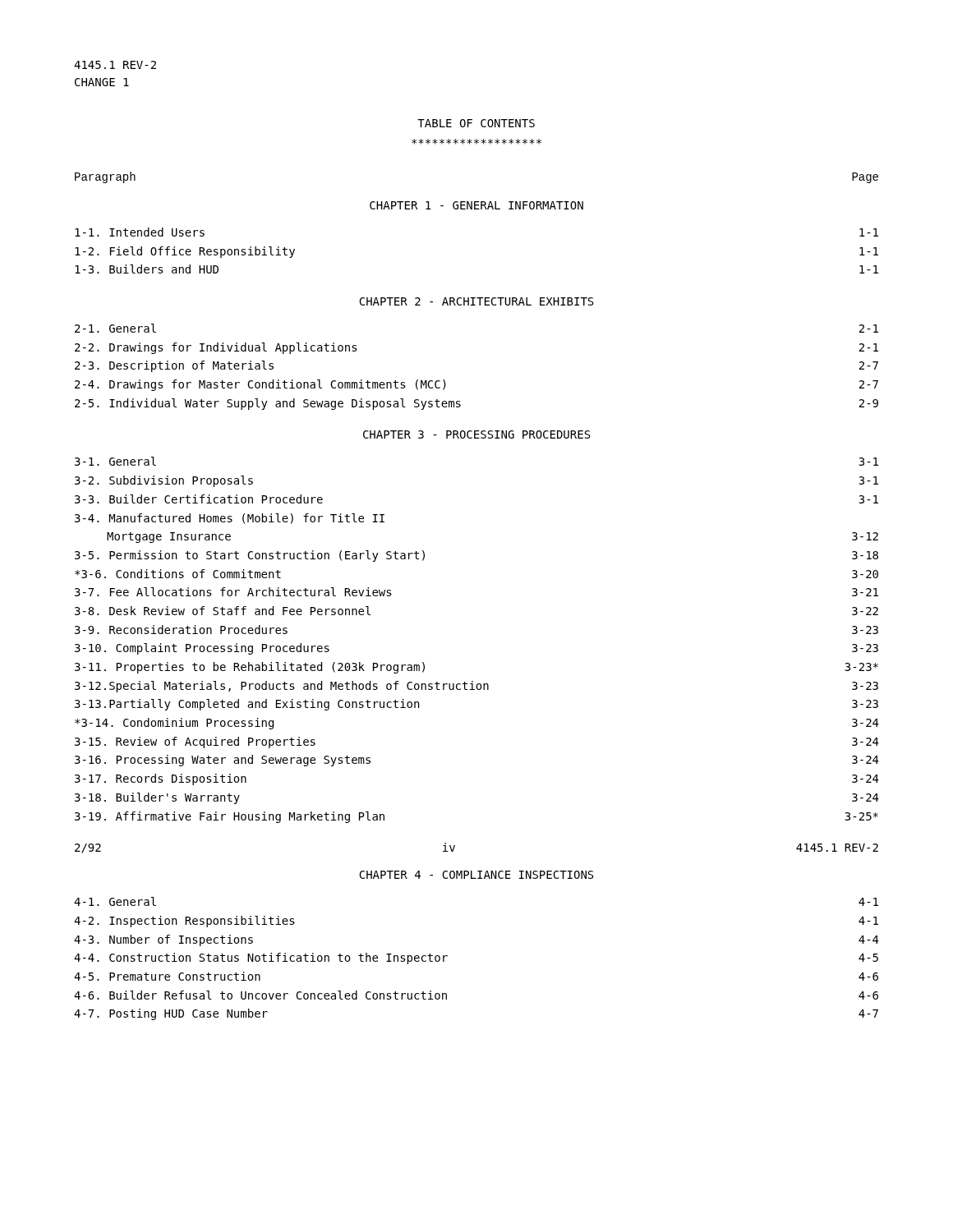Screen dimensions: 1232x953
Task: Where does it say "3-13.Partially Completed and Existing Construction3-23"?
Action: pyautogui.click(x=250, y=704)
